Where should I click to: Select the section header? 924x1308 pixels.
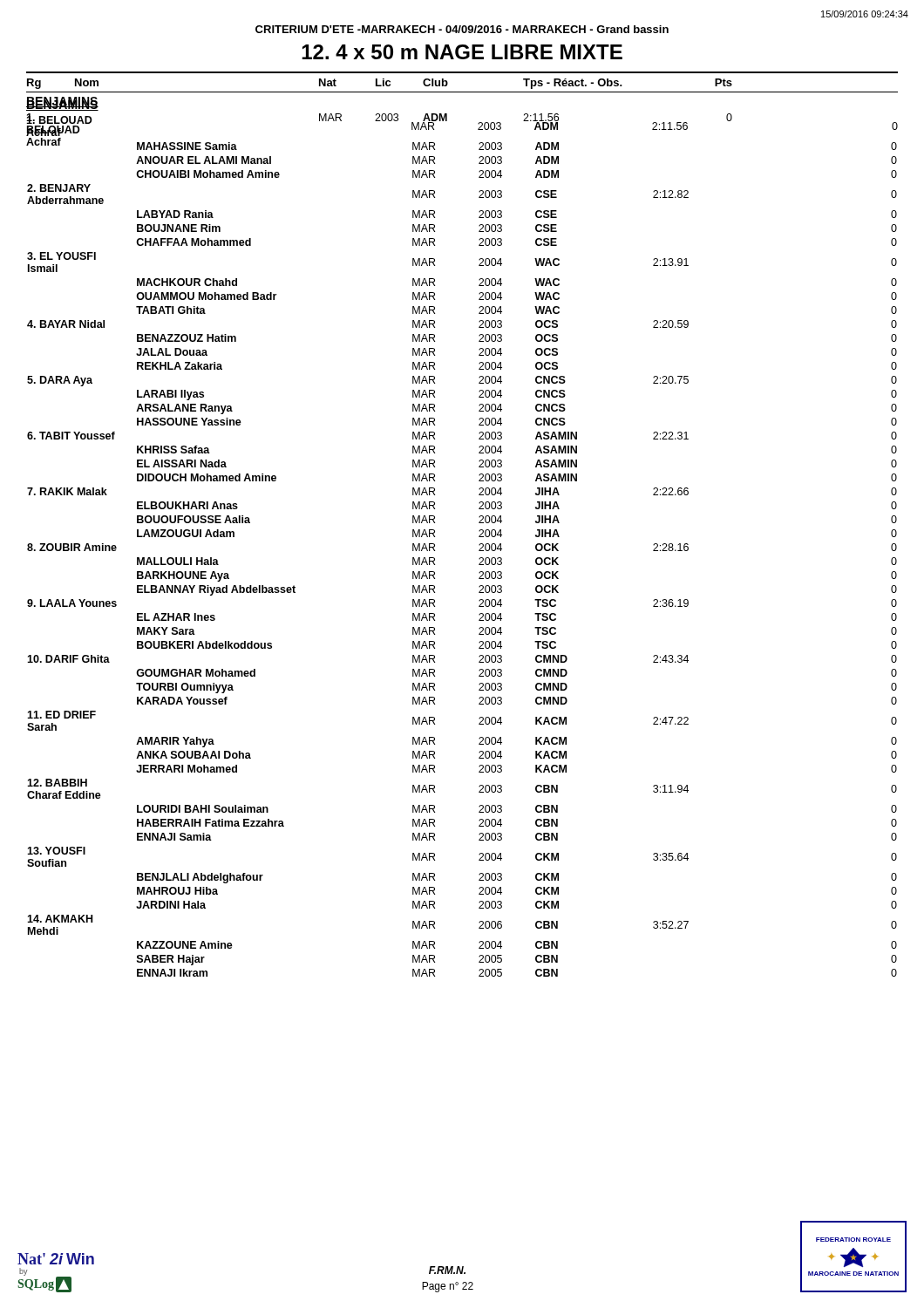coord(62,101)
